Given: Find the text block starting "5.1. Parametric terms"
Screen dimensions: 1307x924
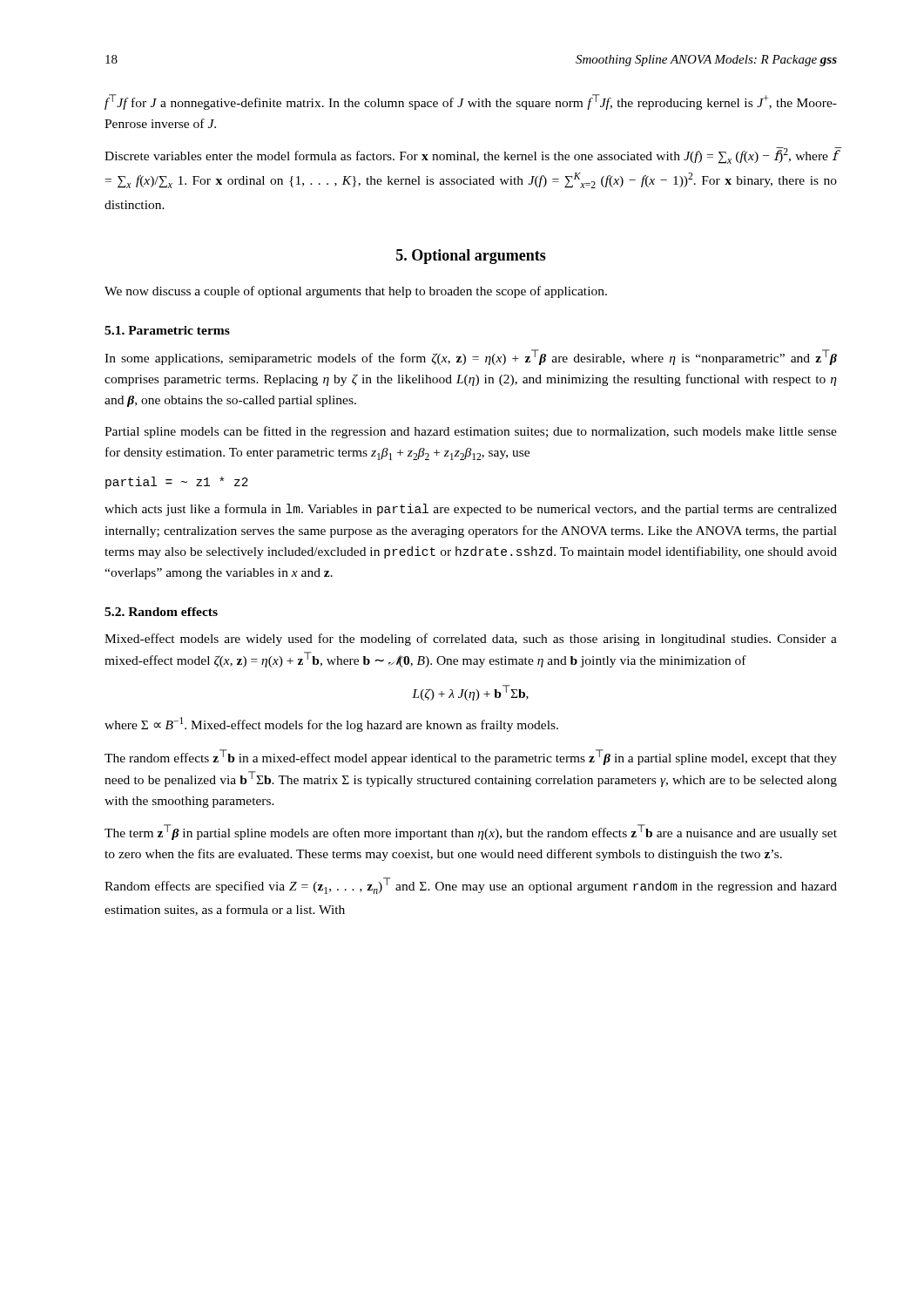Looking at the screenshot, I should point(167,330).
